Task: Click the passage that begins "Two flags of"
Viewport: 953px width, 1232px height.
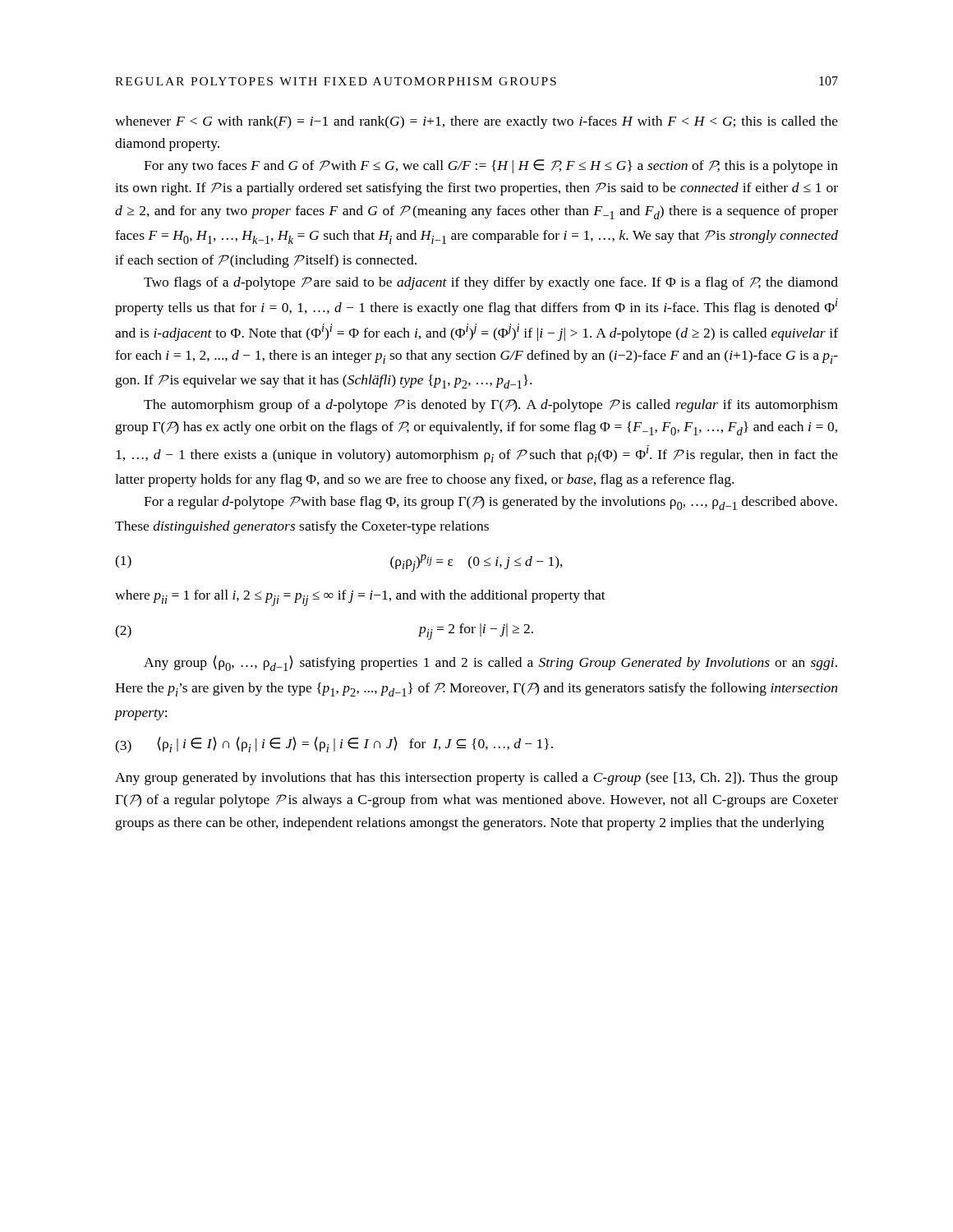Action: coord(476,332)
